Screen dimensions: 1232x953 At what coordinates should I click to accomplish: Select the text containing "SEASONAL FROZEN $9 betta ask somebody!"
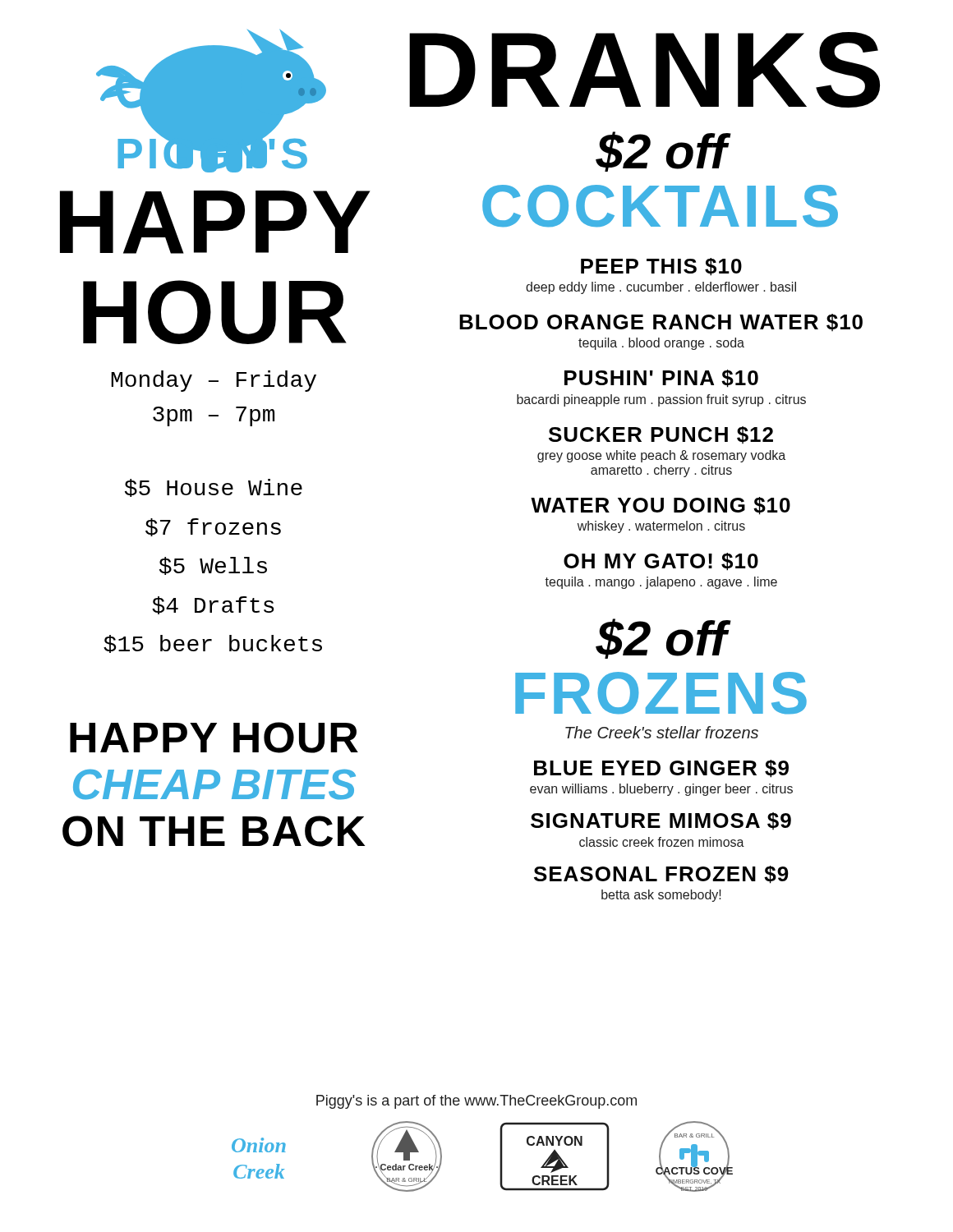[661, 882]
